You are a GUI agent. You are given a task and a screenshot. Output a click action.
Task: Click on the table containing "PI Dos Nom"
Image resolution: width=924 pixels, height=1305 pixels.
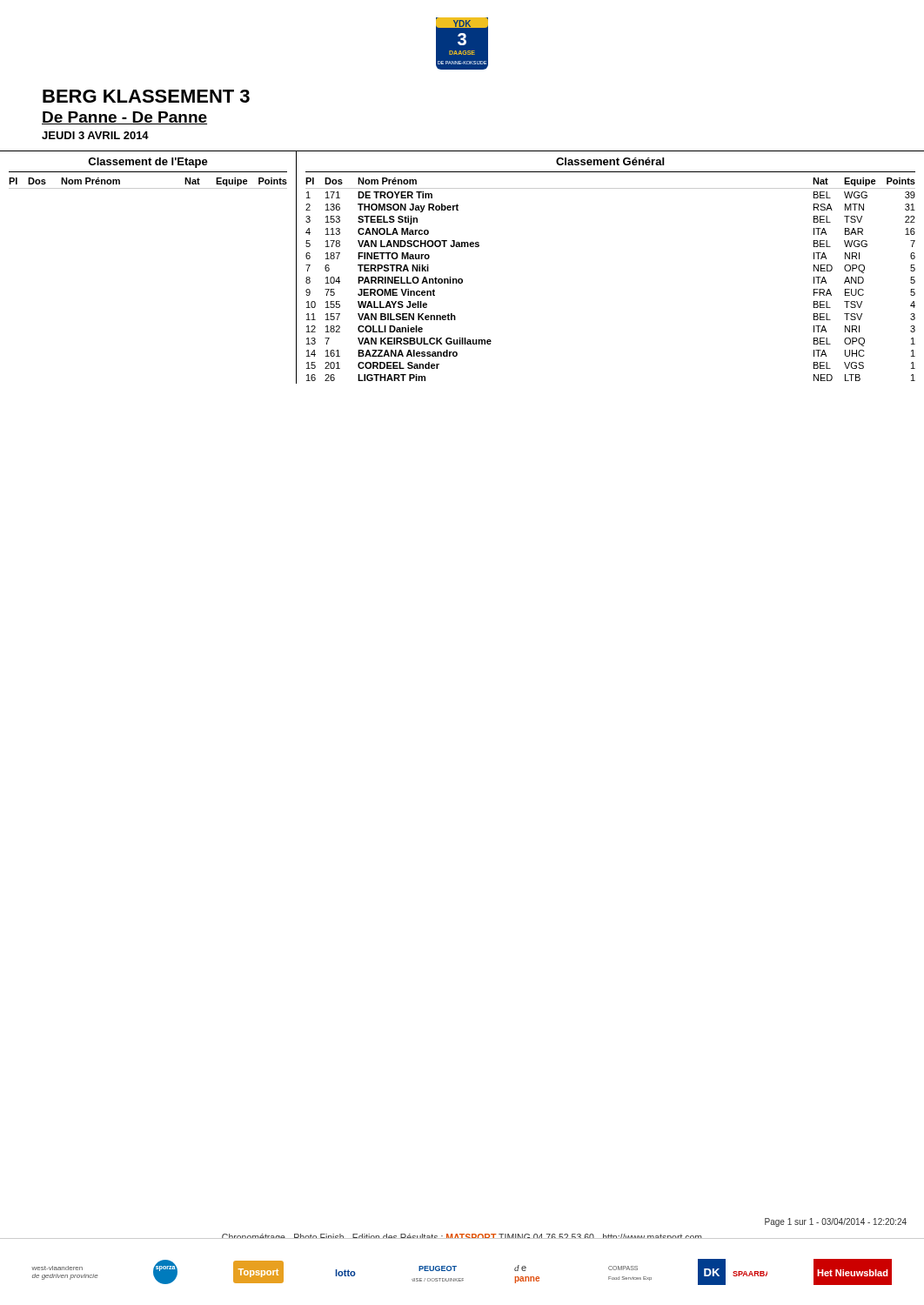(610, 279)
